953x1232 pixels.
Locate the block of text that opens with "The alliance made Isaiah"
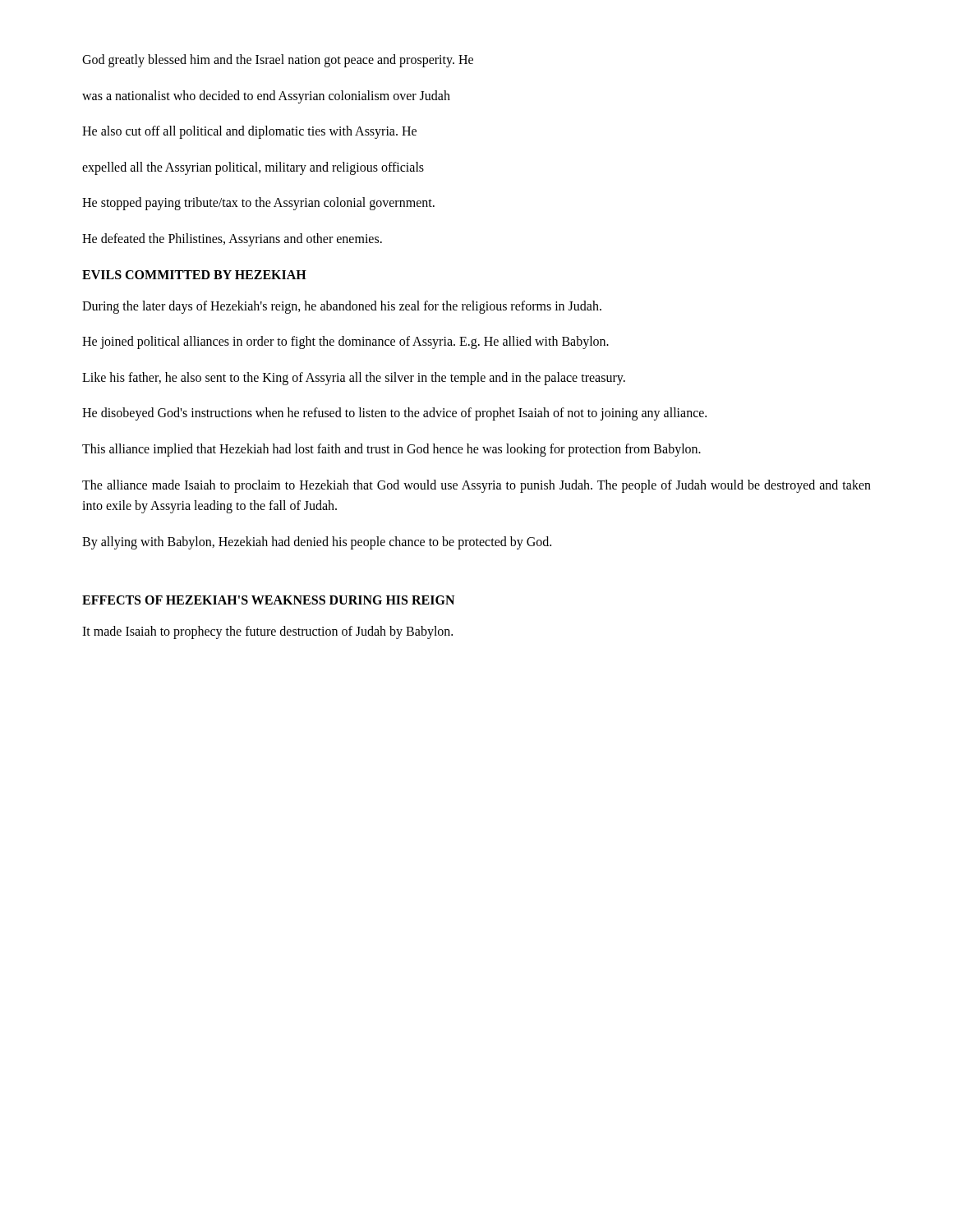pyautogui.click(x=476, y=495)
